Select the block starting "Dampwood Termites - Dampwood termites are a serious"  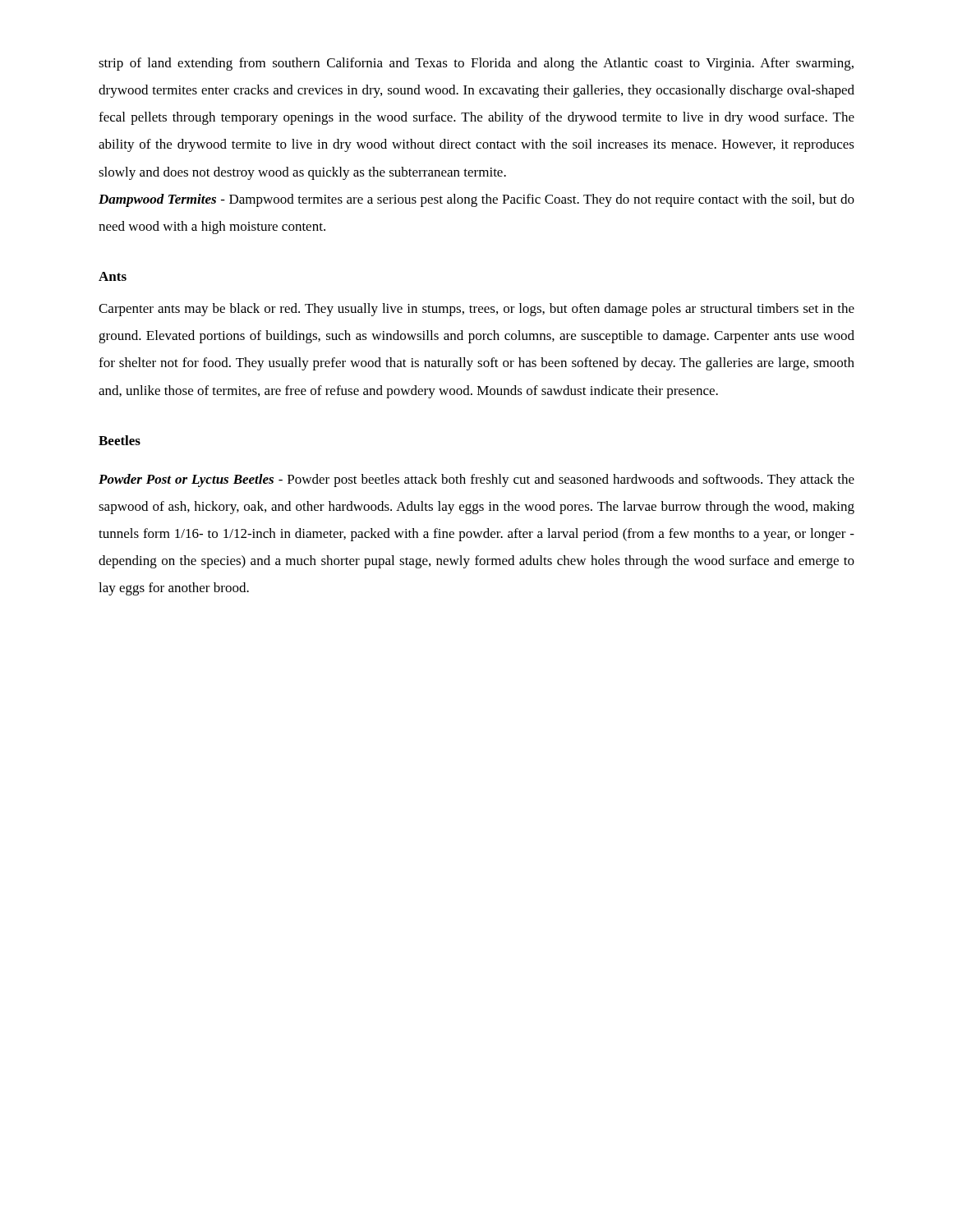coord(476,213)
